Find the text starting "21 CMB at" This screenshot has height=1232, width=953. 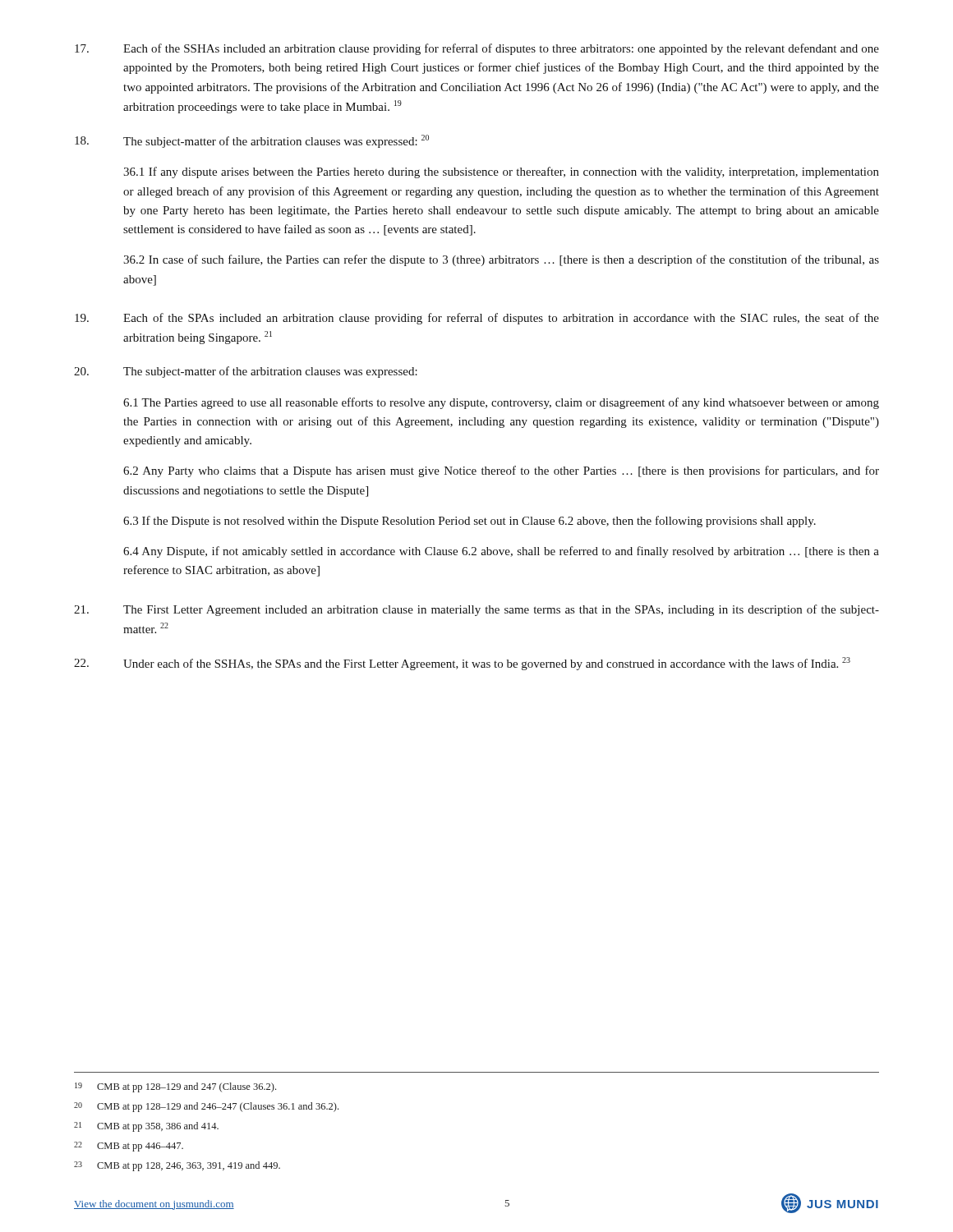146,1128
